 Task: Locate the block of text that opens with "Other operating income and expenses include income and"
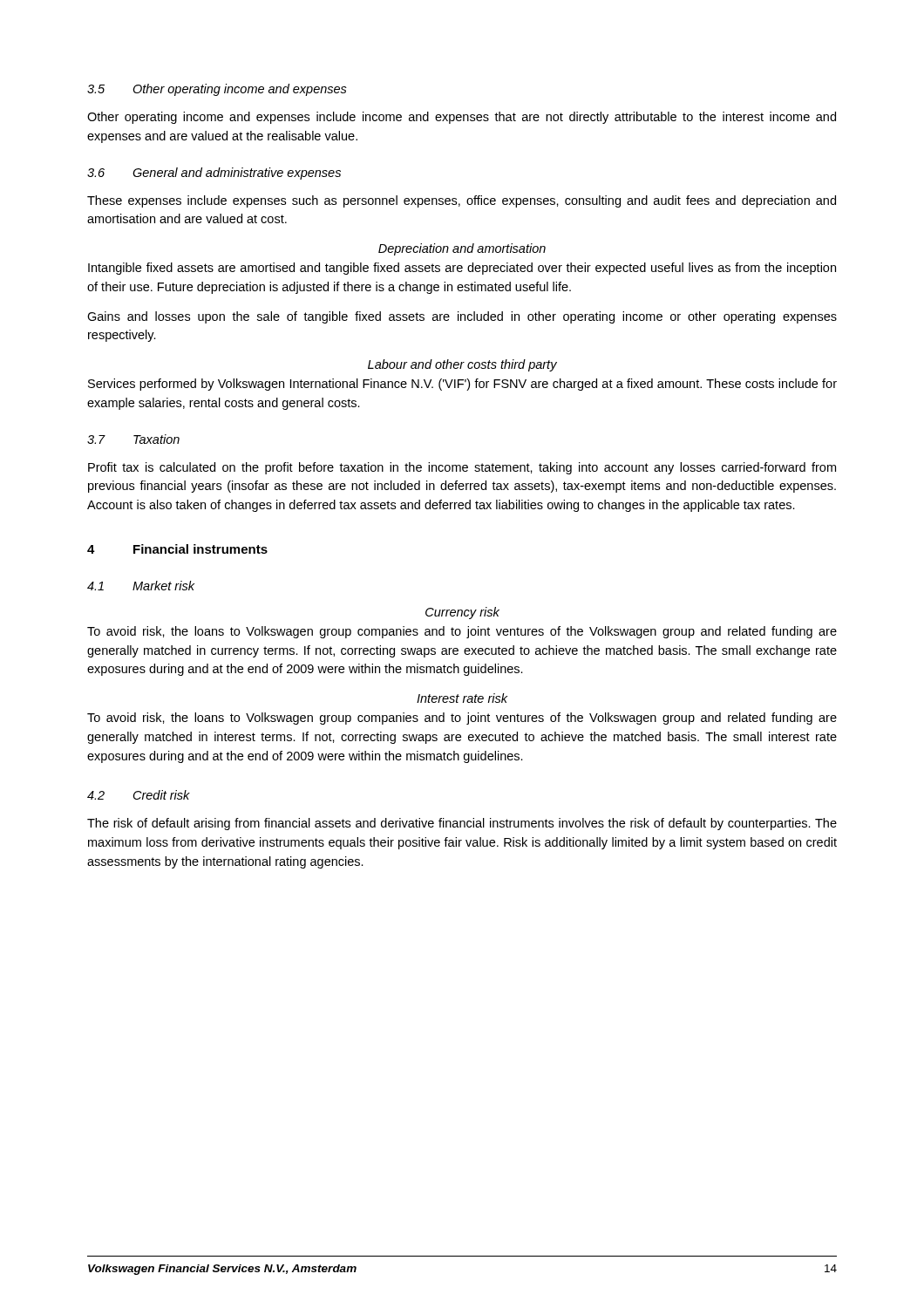coord(462,126)
